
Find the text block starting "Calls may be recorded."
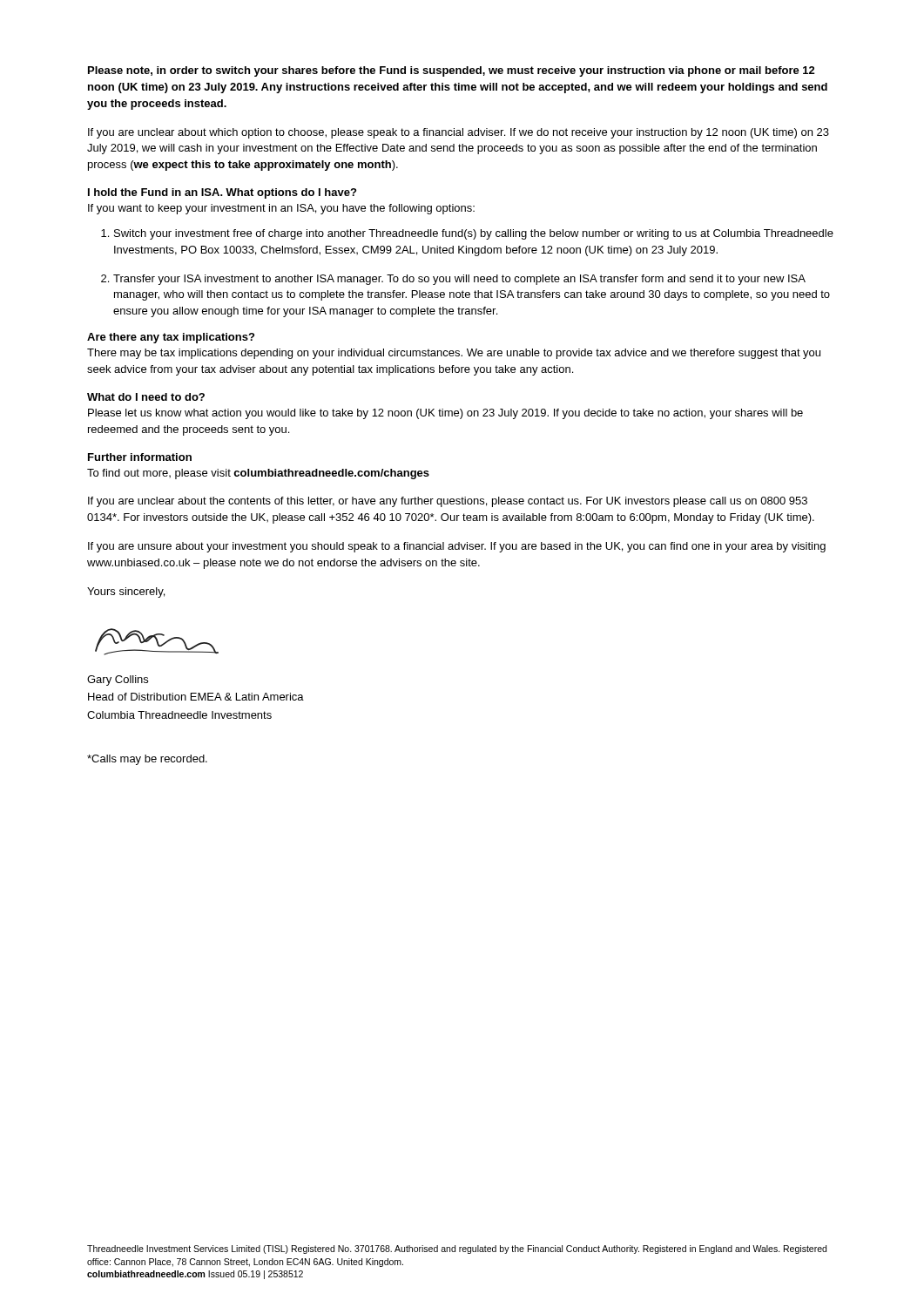coord(148,758)
